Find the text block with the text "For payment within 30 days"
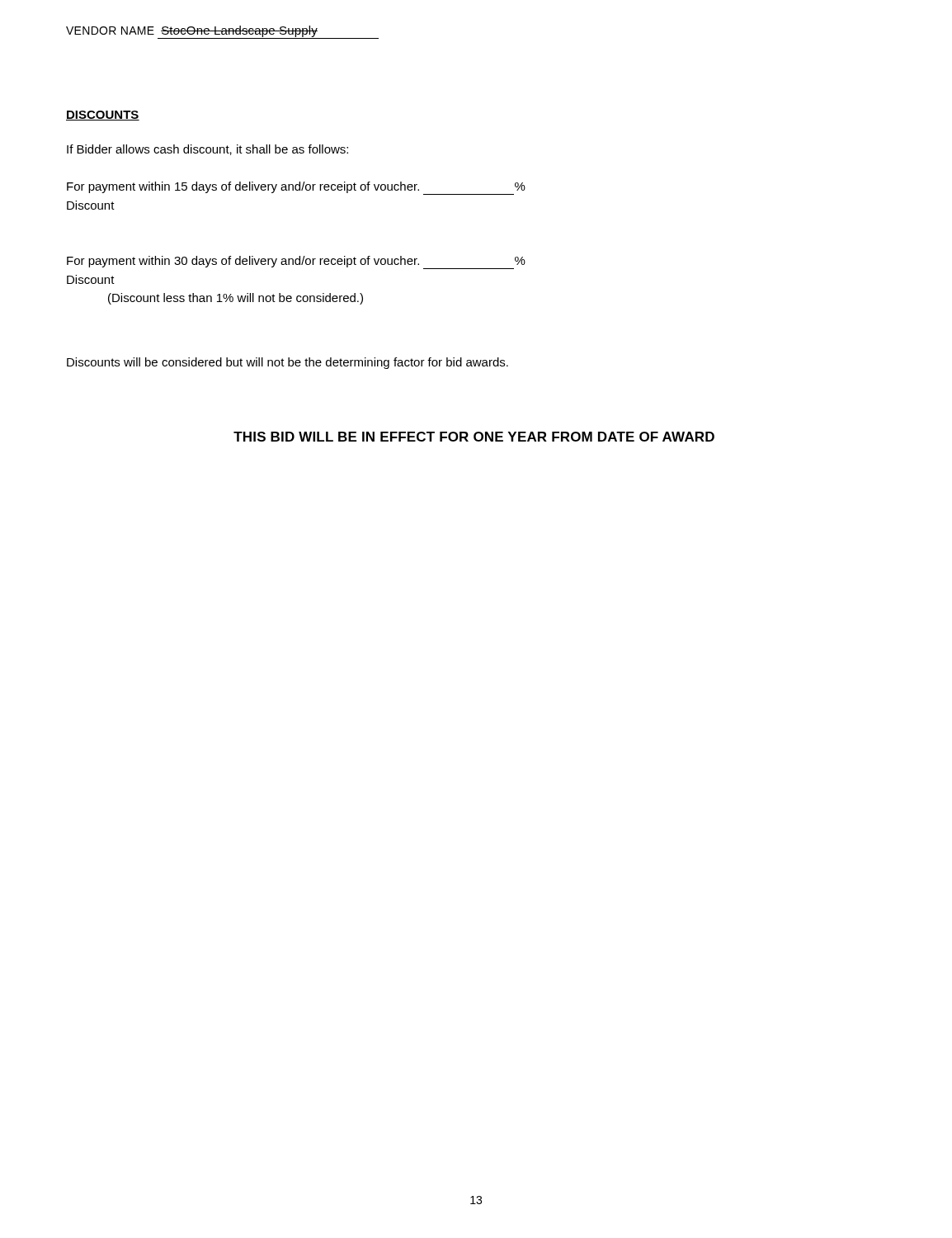 pos(296,262)
